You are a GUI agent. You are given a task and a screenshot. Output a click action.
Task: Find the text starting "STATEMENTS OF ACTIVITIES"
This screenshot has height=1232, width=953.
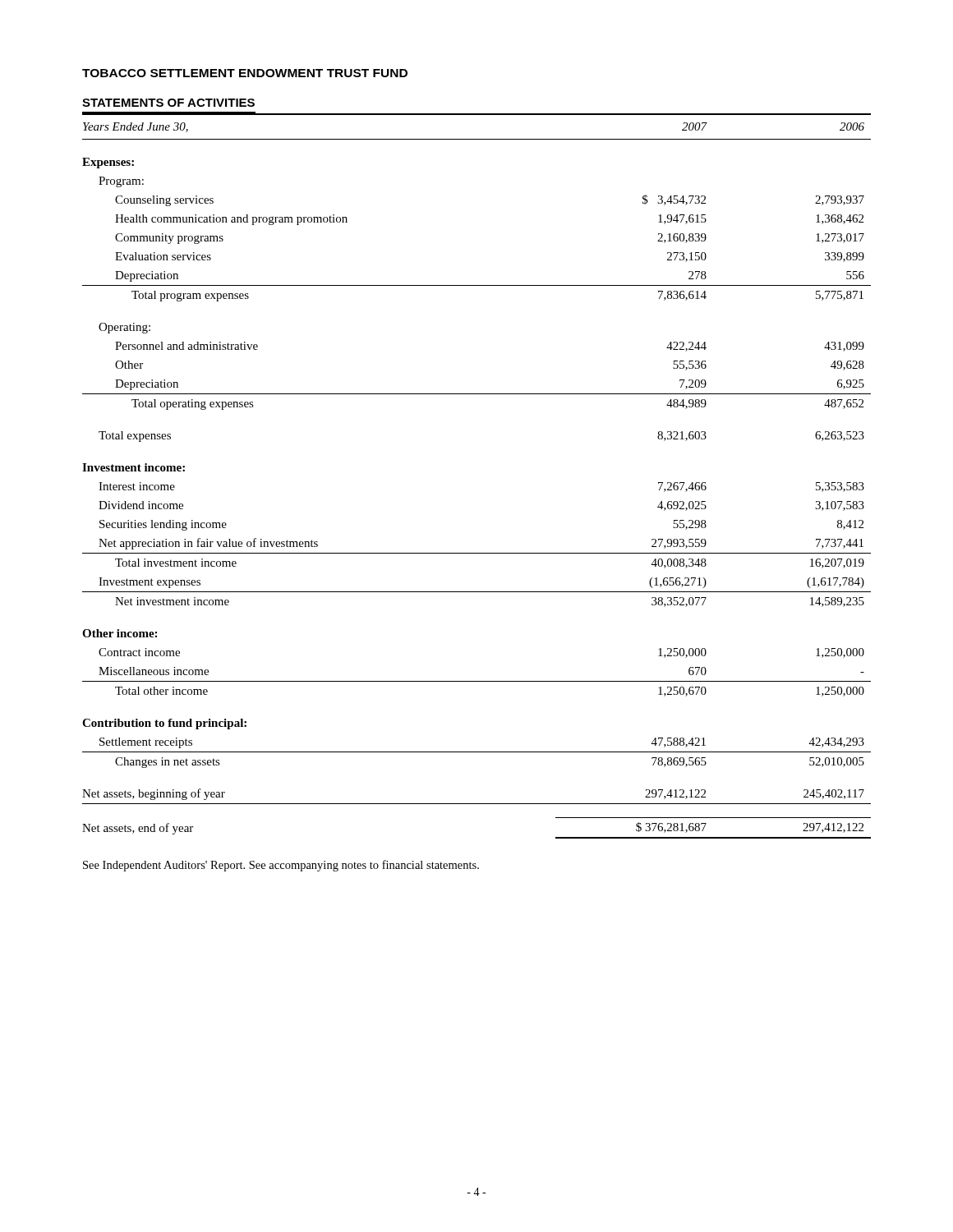click(x=169, y=102)
